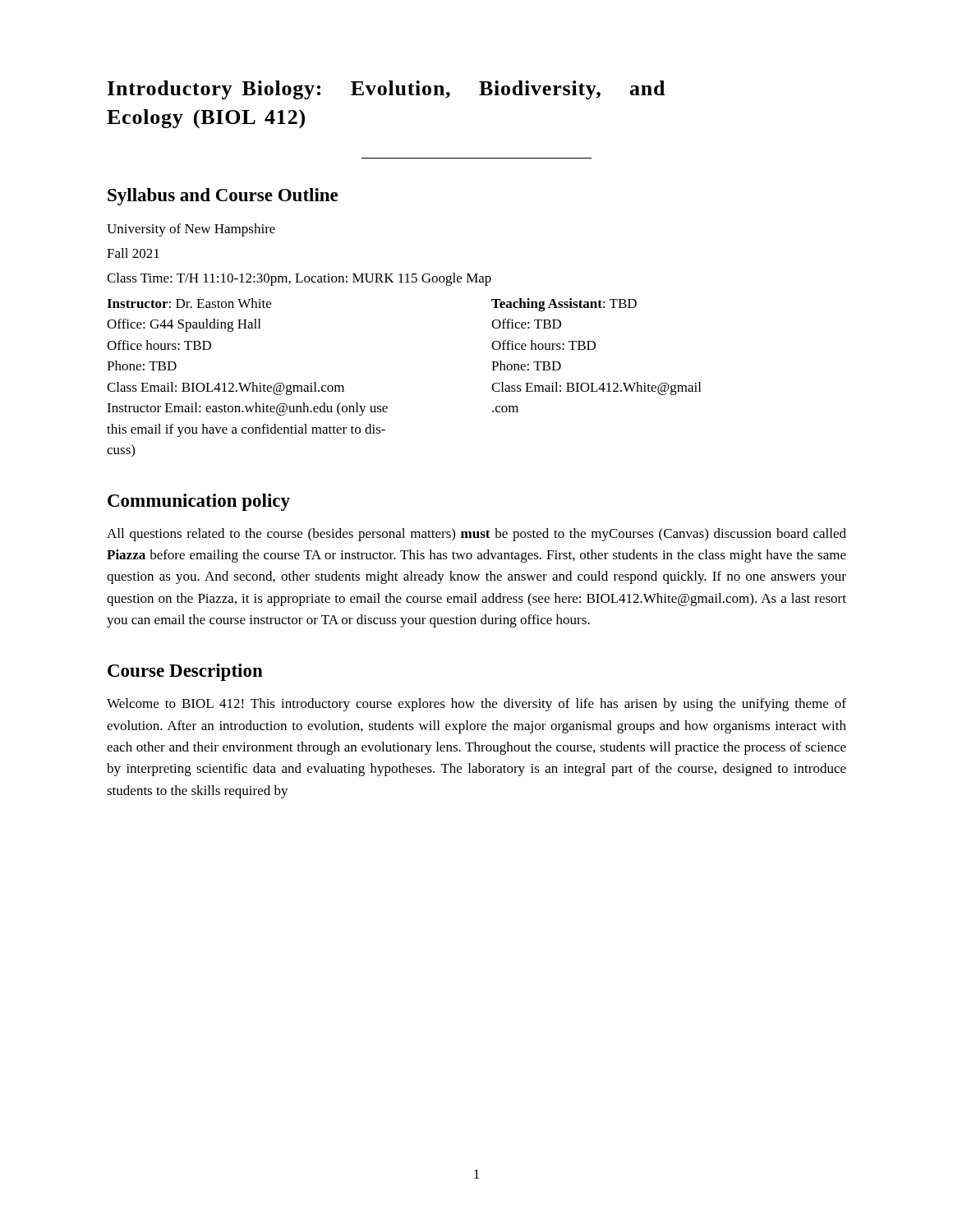
Task: Locate the text block that says "Class Time: T/H 11:10-12:30pm,"
Action: (x=299, y=278)
